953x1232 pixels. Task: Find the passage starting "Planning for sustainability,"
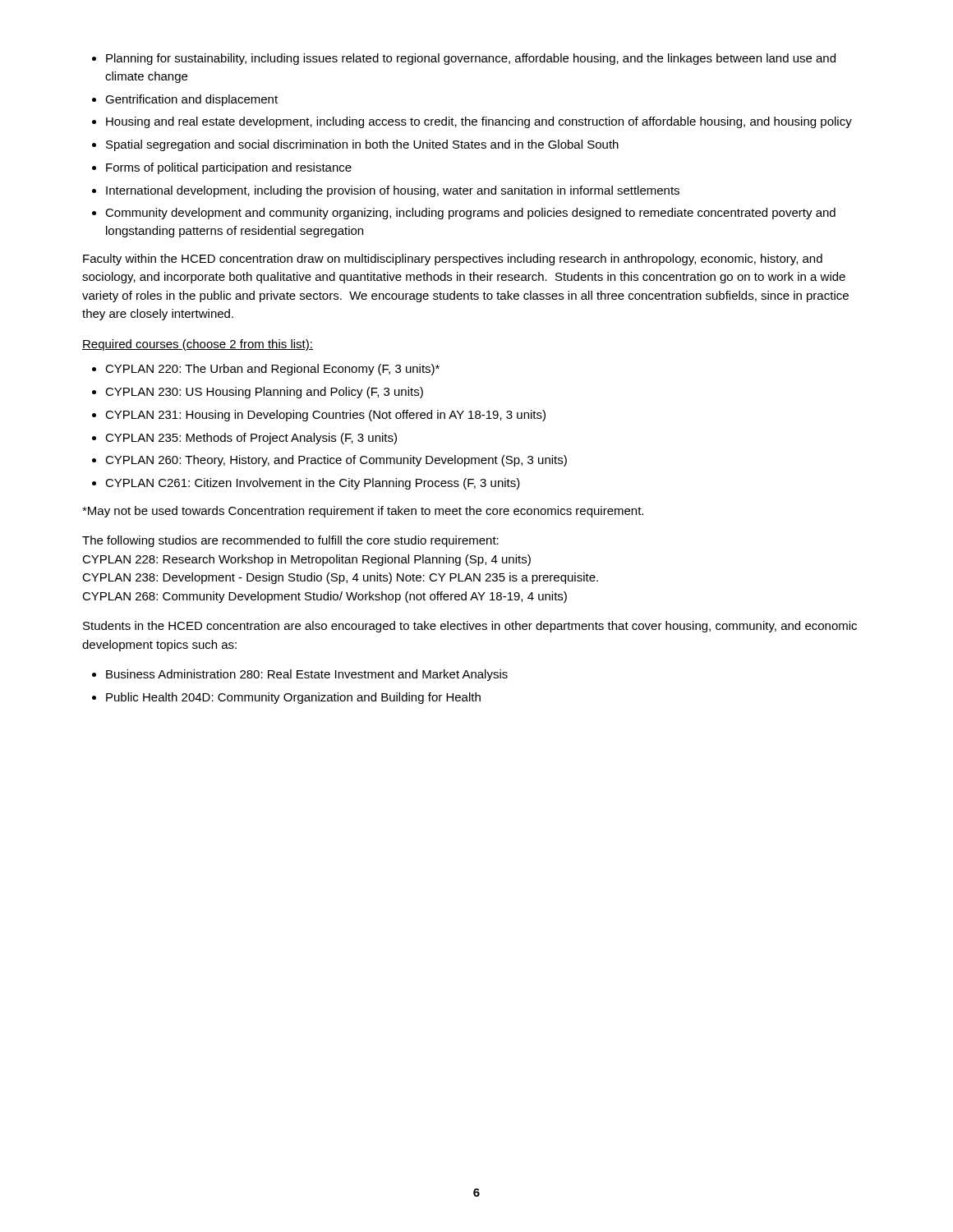pos(488,67)
